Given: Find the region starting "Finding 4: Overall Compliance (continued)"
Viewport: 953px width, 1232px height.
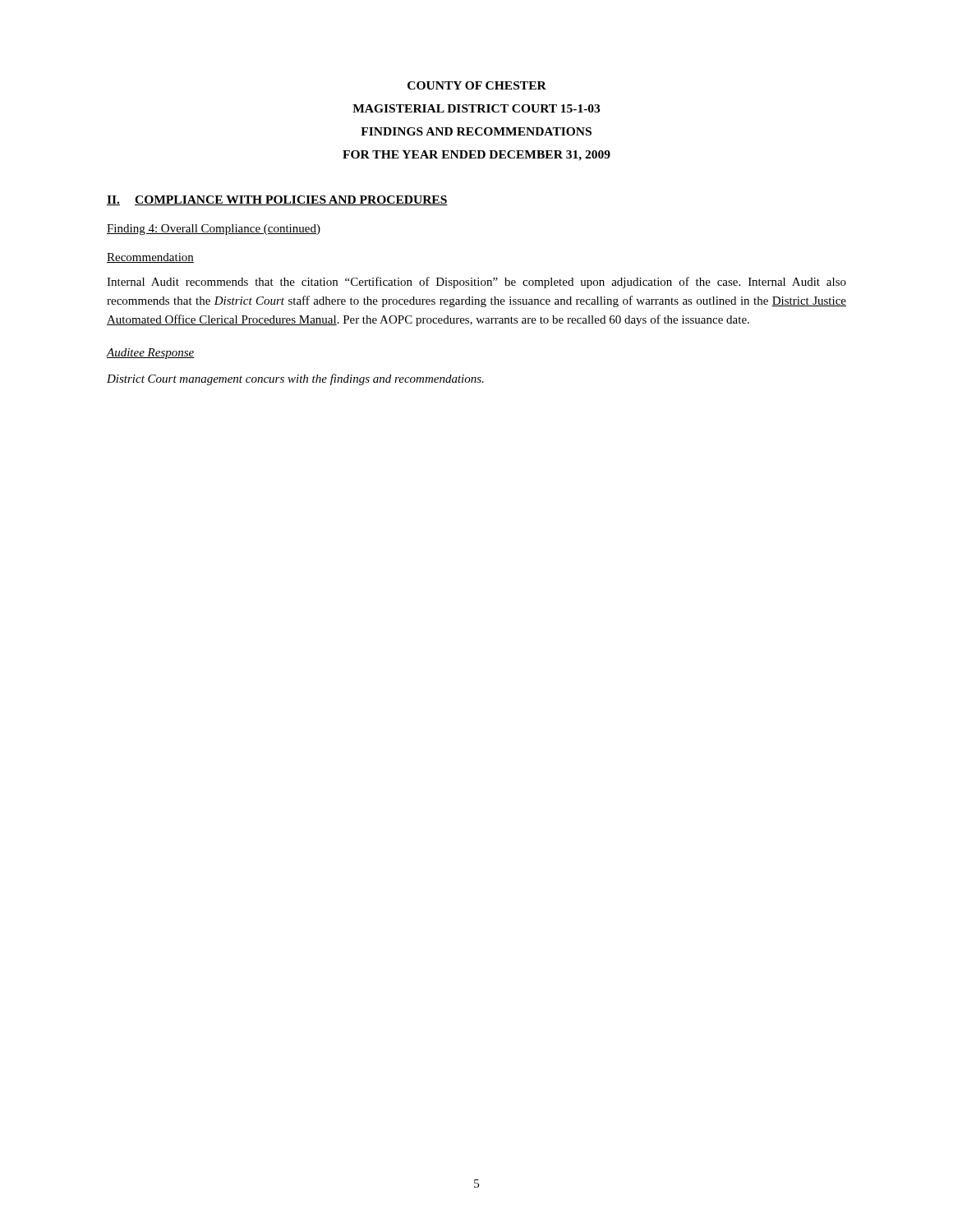Looking at the screenshot, I should point(214,228).
